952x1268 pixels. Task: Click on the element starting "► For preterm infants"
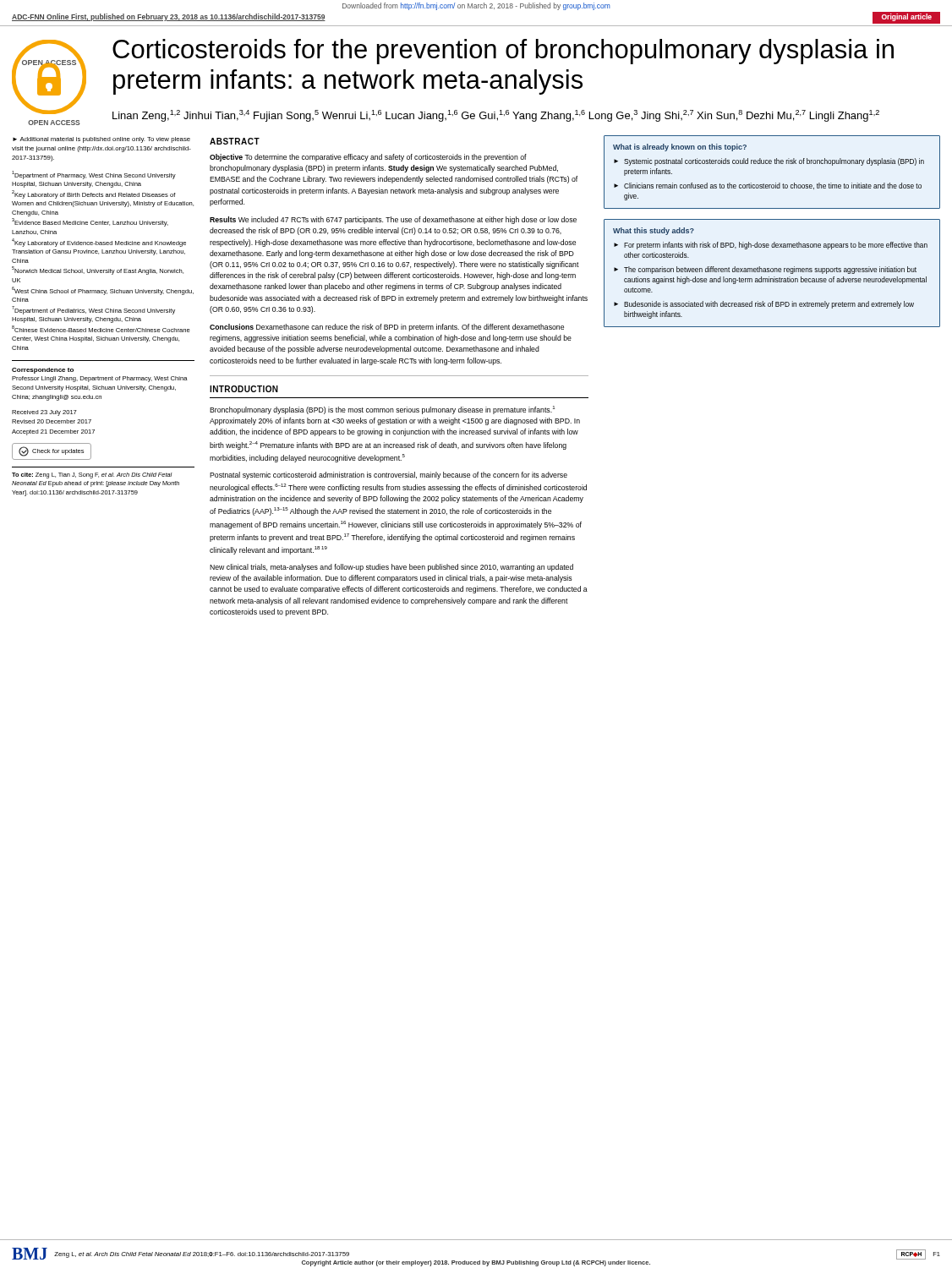click(772, 250)
